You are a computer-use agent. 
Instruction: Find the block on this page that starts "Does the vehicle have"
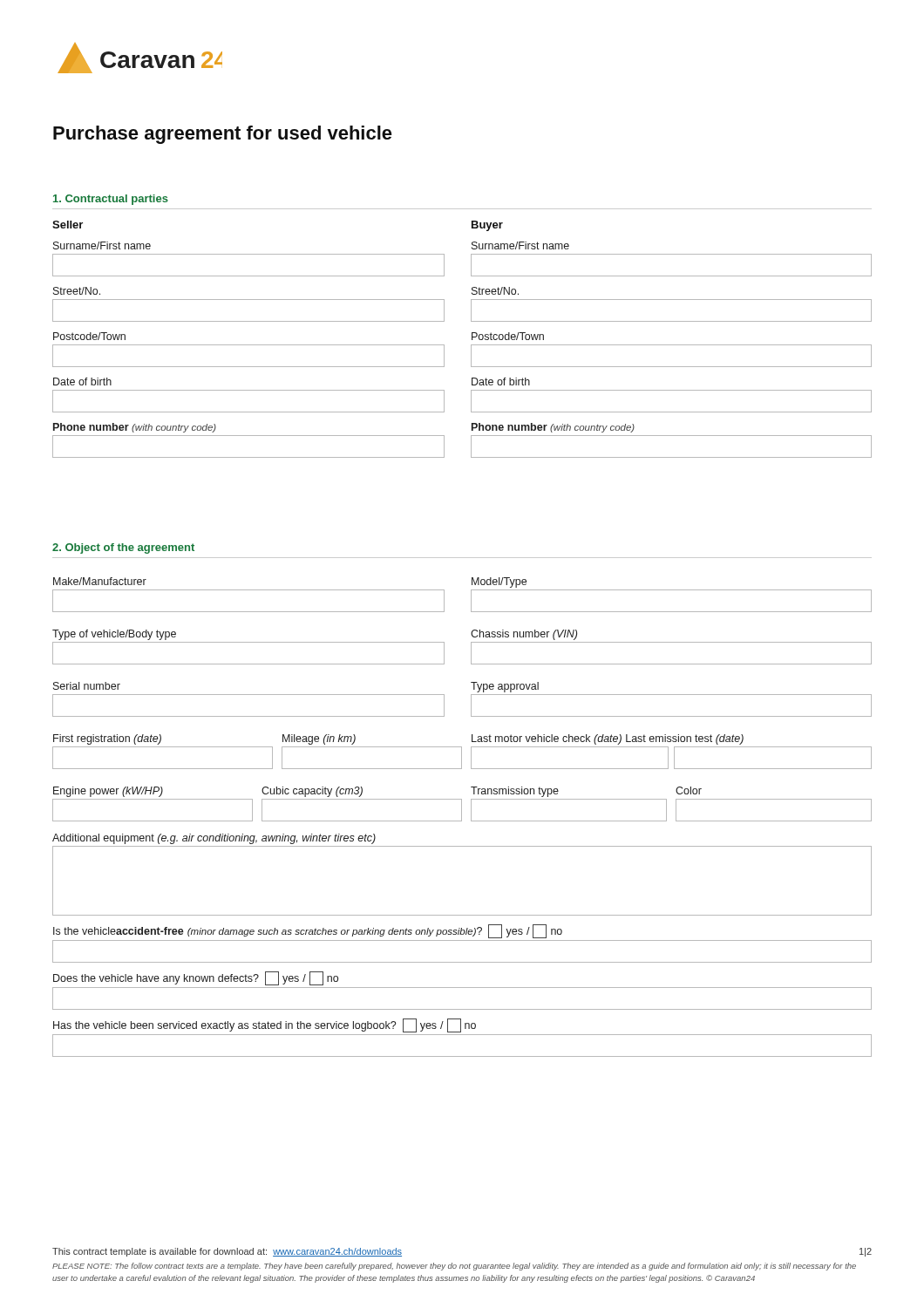coord(462,991)
